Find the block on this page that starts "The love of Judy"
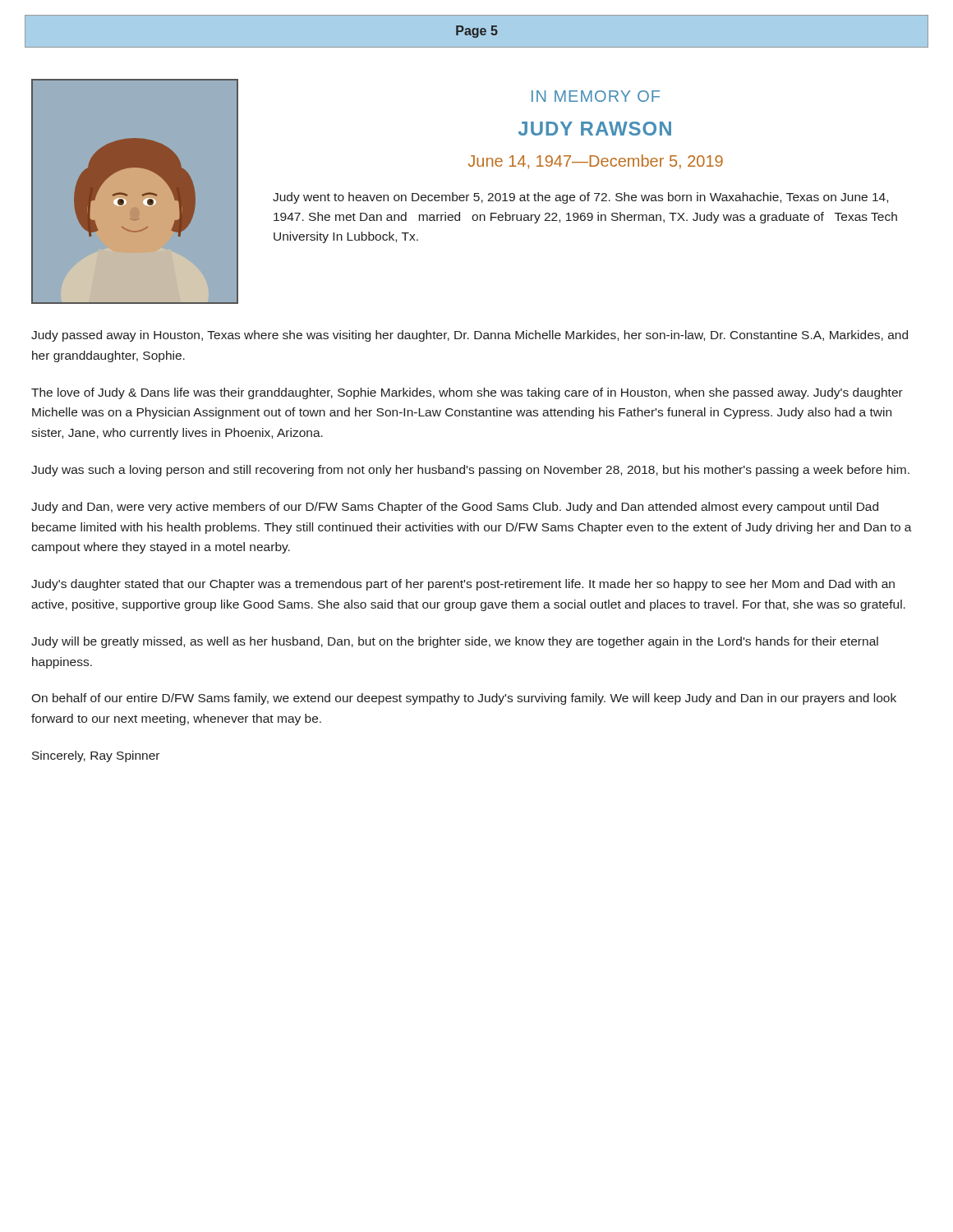Screen dimensions: 1232x953 (467, 412)
